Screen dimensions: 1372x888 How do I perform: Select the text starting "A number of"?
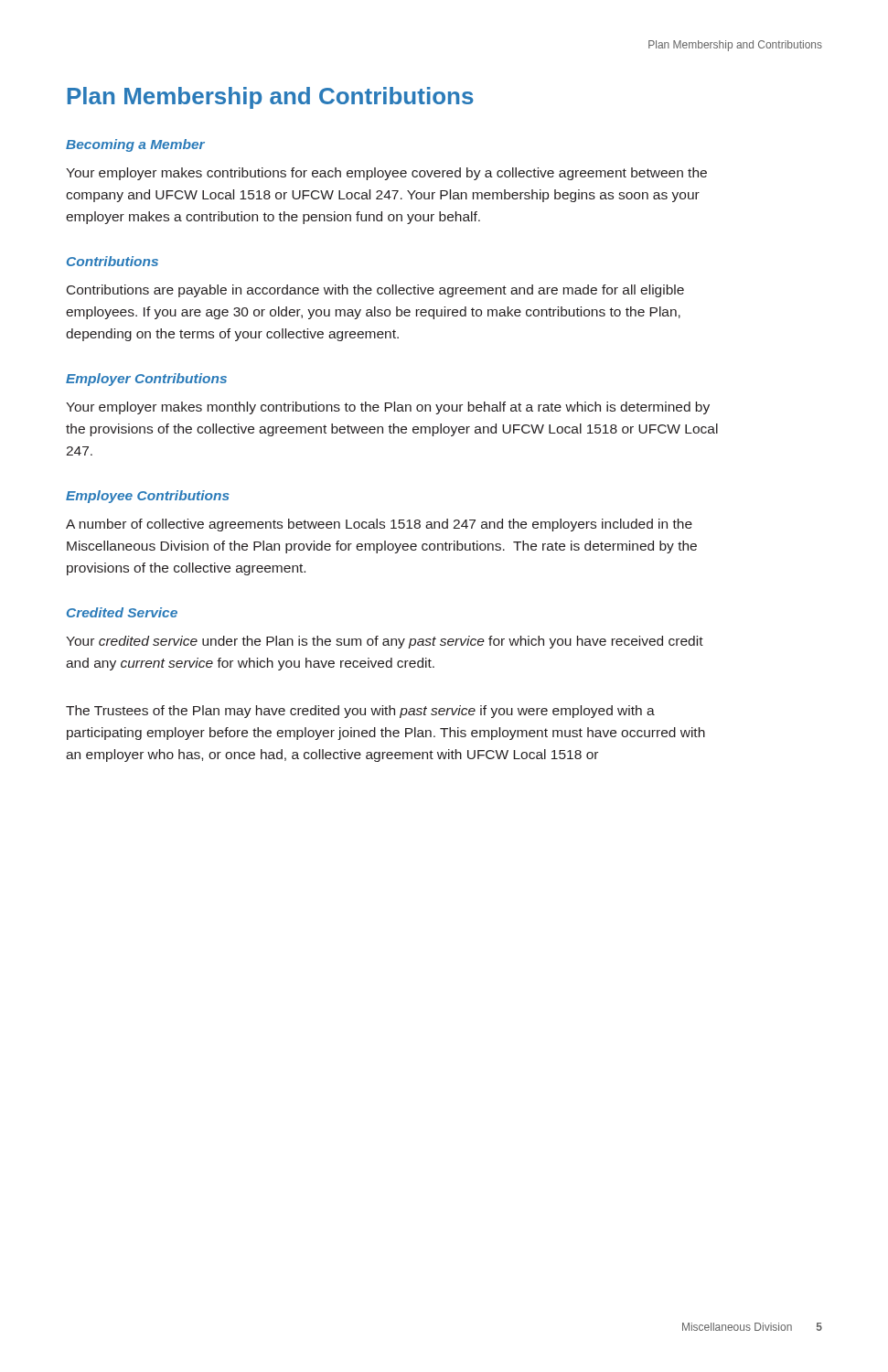click(395, 546)
